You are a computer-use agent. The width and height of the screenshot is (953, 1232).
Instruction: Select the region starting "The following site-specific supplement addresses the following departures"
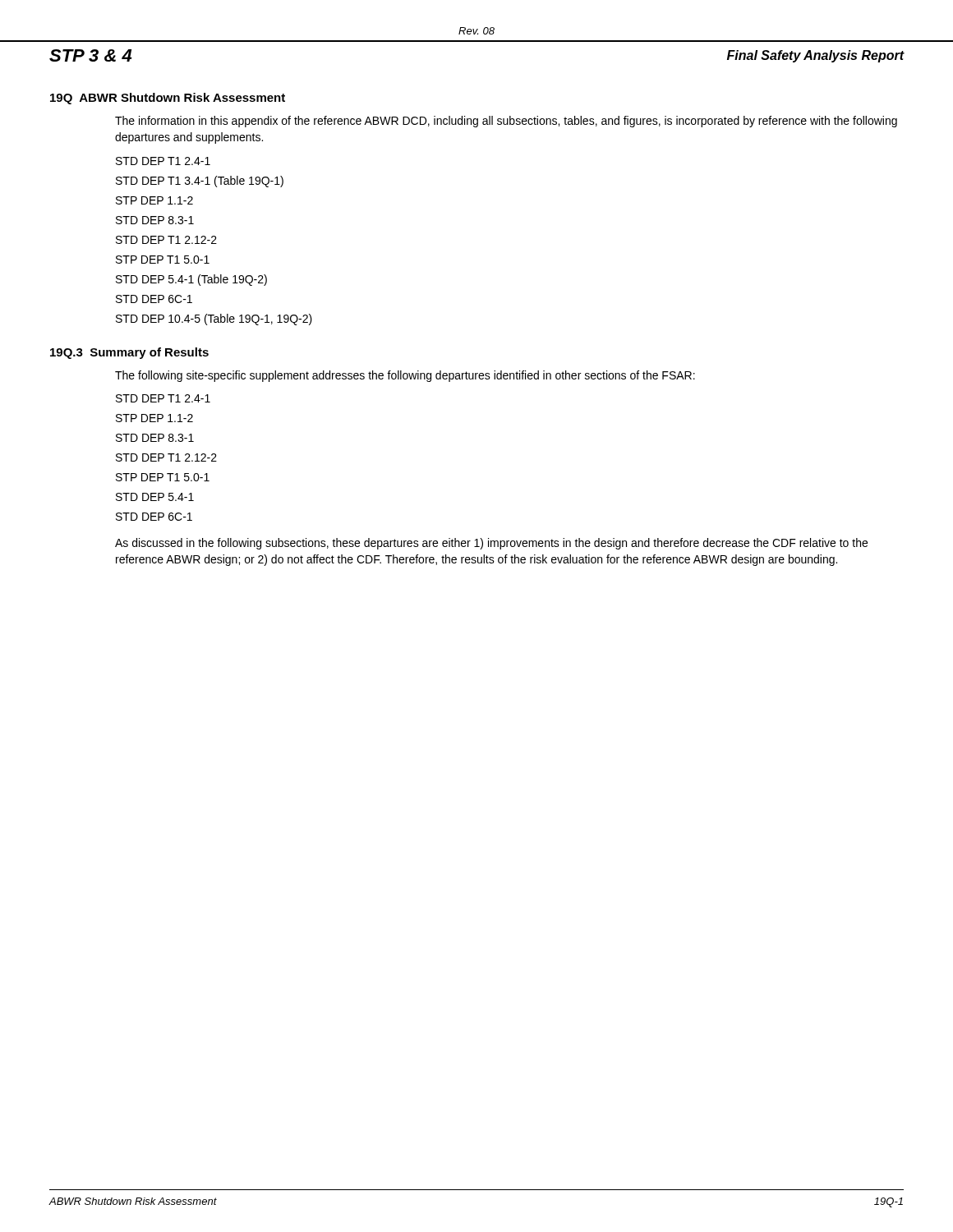tap(405, 375)
